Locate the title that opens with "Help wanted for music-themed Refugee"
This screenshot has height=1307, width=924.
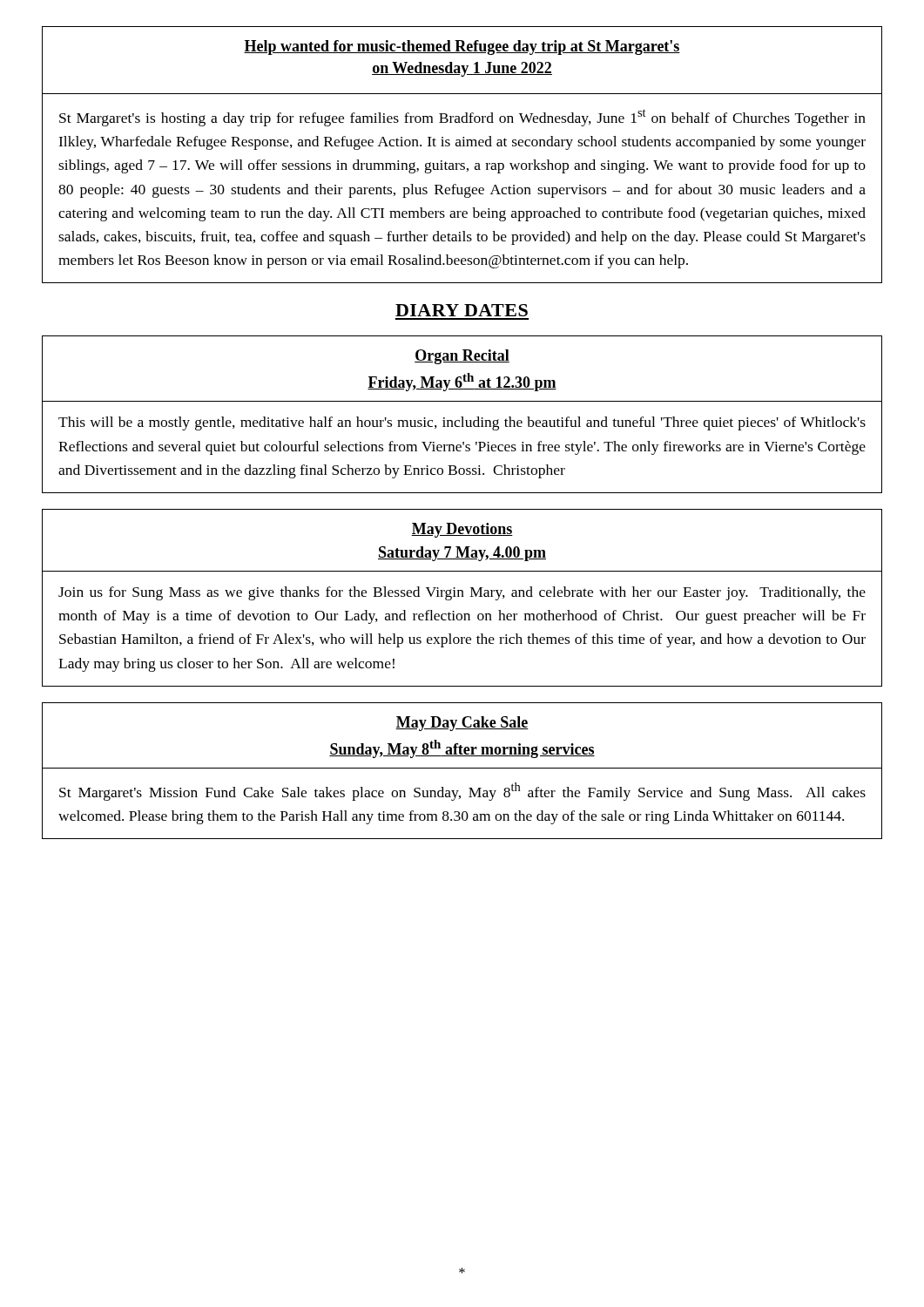coord(462,58)
